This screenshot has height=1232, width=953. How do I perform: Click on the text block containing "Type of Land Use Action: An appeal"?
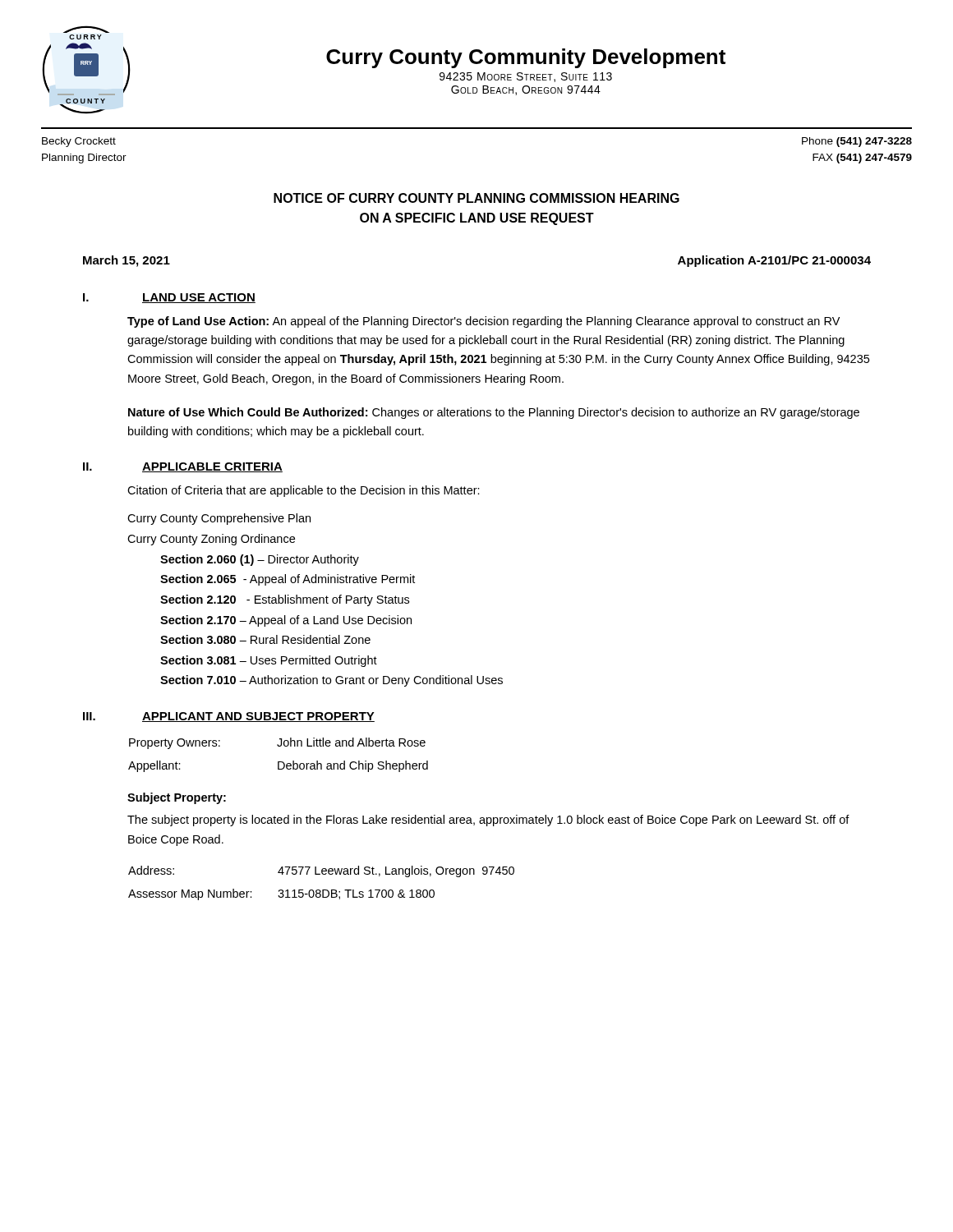499,350
